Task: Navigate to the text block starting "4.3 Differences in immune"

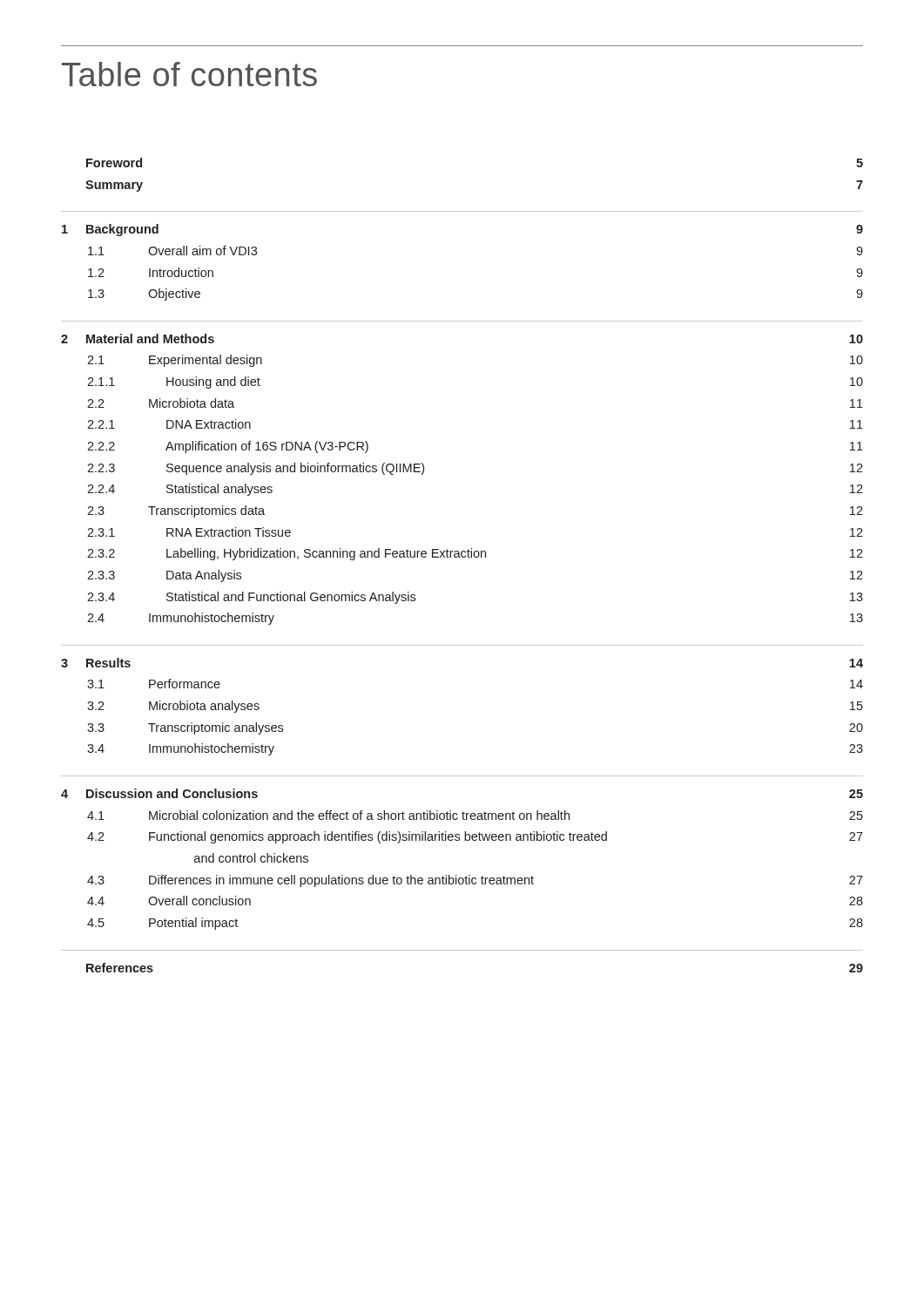Action: click(462, 880)
